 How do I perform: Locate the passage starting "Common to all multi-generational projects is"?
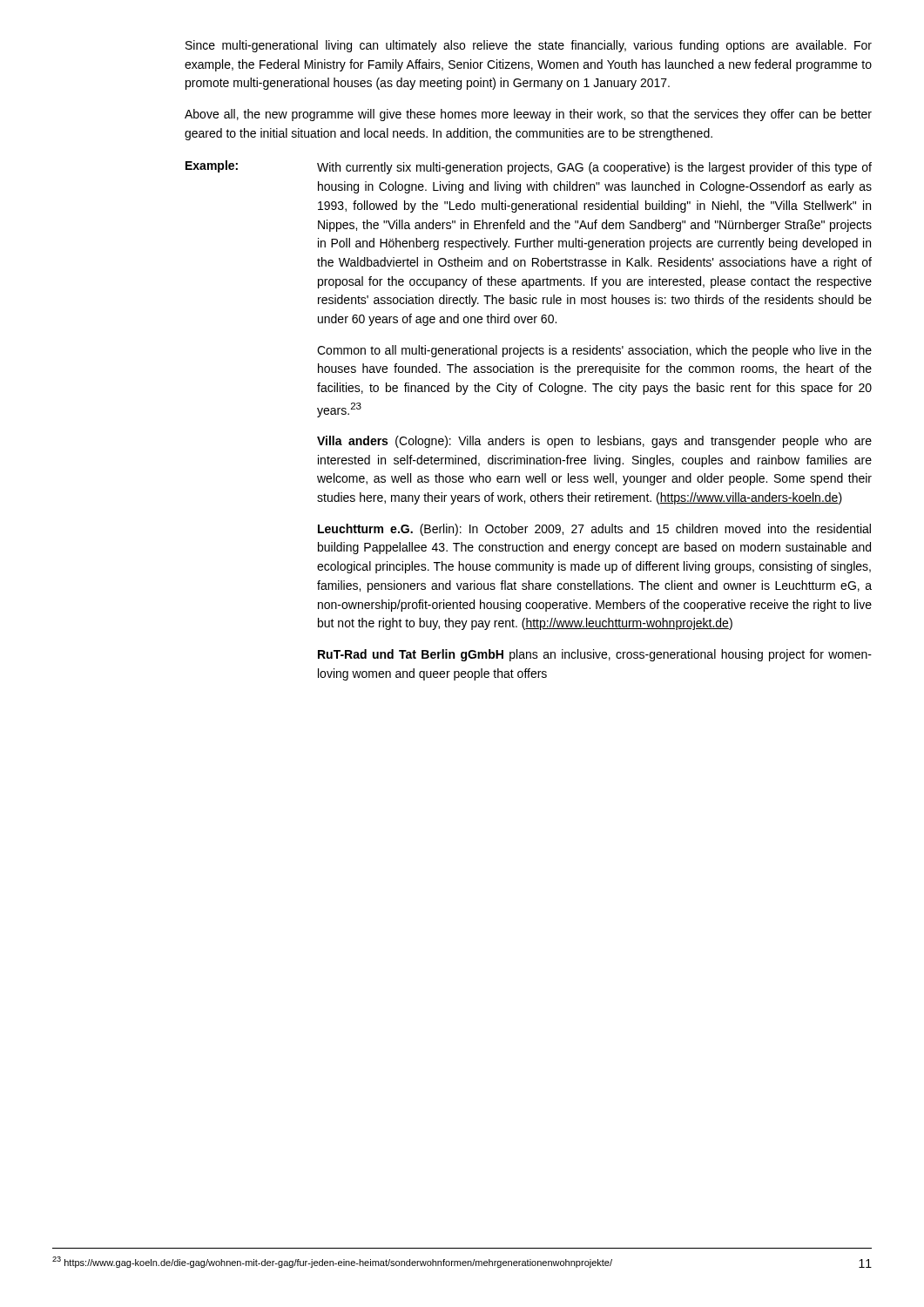click(x=594, y=380)
